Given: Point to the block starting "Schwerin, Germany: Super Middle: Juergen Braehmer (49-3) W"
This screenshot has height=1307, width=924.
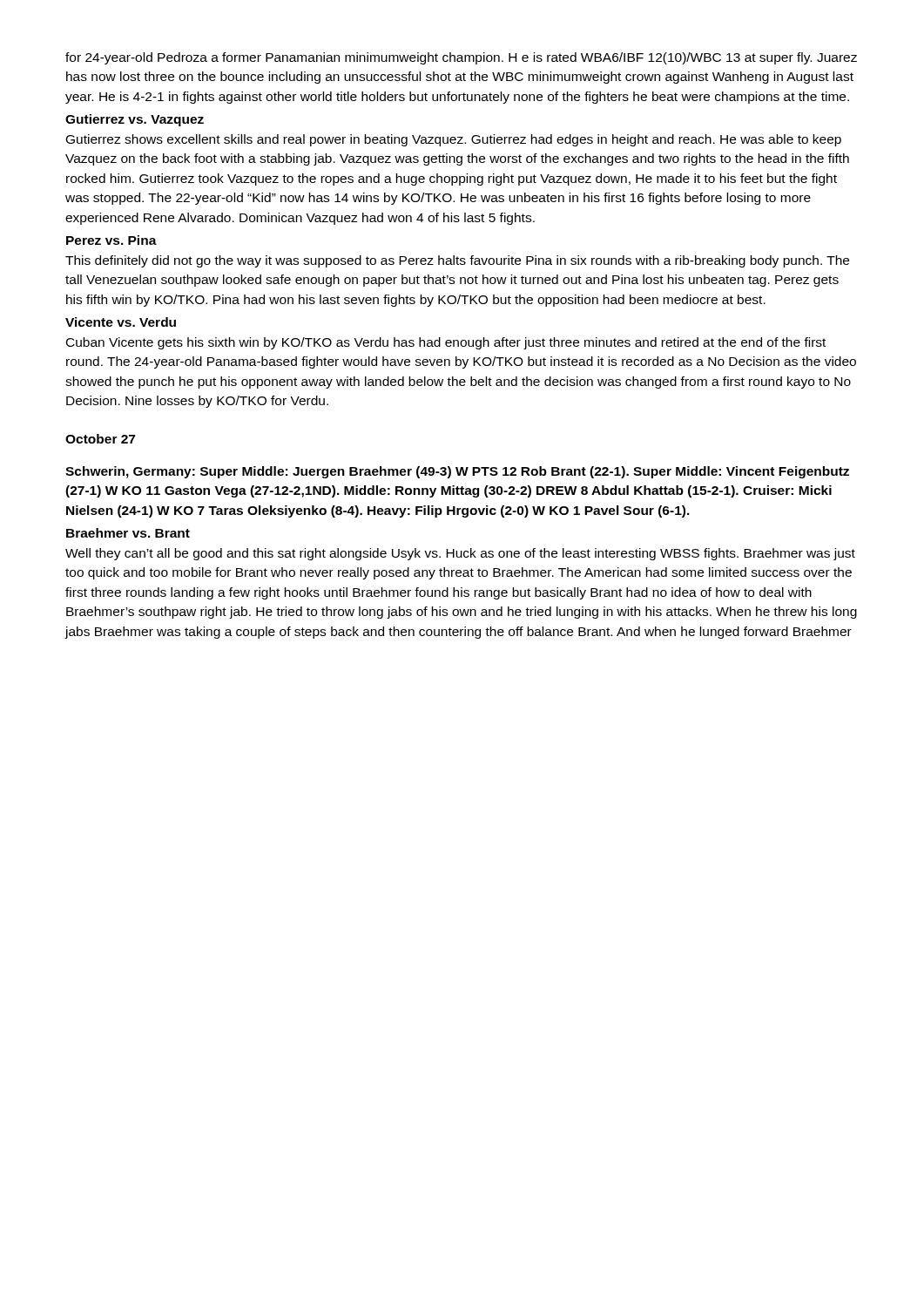Looking at the screenshot, I should click(x=462, y=491).
